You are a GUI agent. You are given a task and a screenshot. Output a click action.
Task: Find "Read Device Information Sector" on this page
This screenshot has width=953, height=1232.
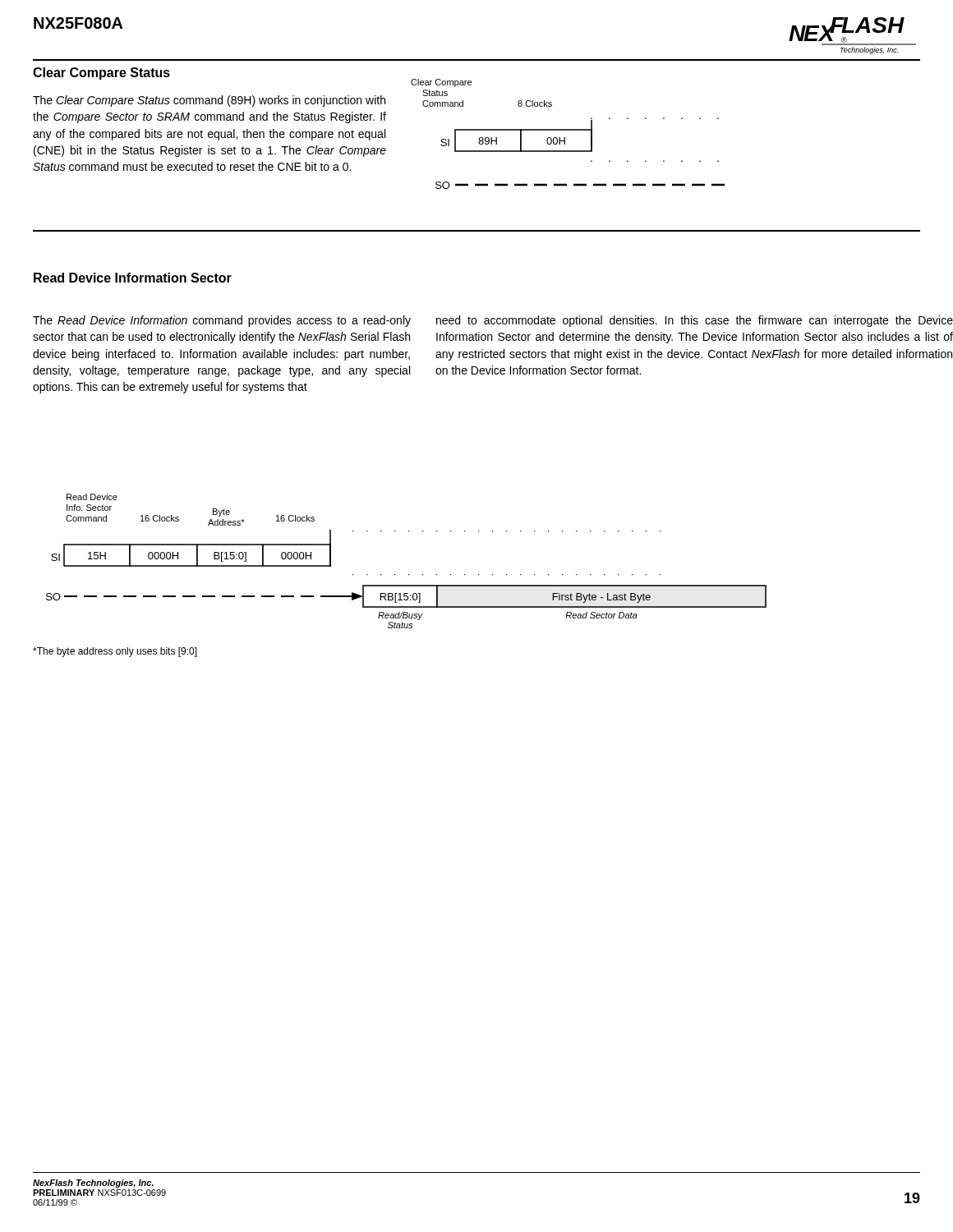tap(132, 278)
